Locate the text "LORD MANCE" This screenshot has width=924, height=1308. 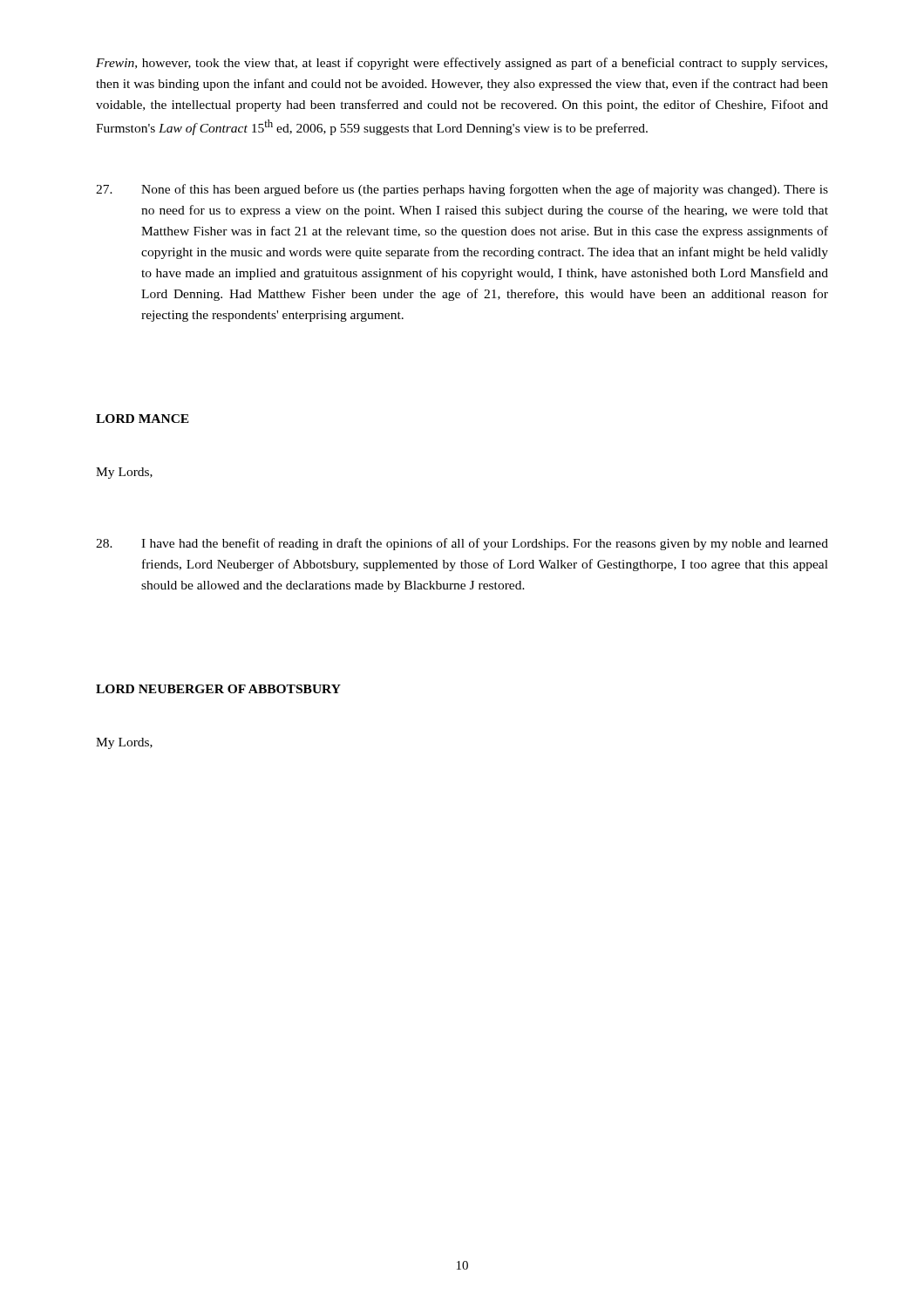(x=143, y=418)
